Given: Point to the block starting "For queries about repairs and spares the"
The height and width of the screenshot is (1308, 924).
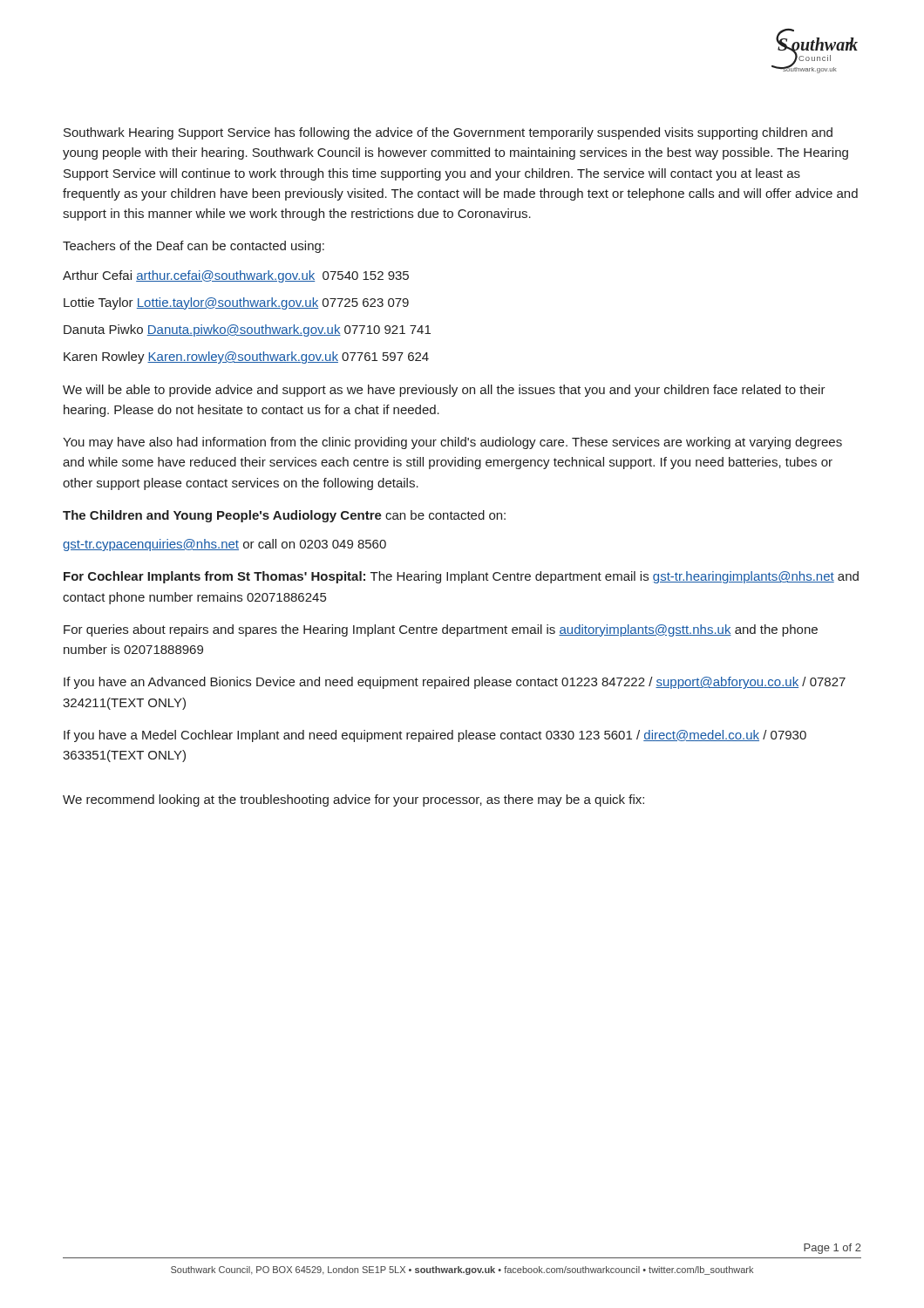Looking at the screenshot, I should (440, 639).
